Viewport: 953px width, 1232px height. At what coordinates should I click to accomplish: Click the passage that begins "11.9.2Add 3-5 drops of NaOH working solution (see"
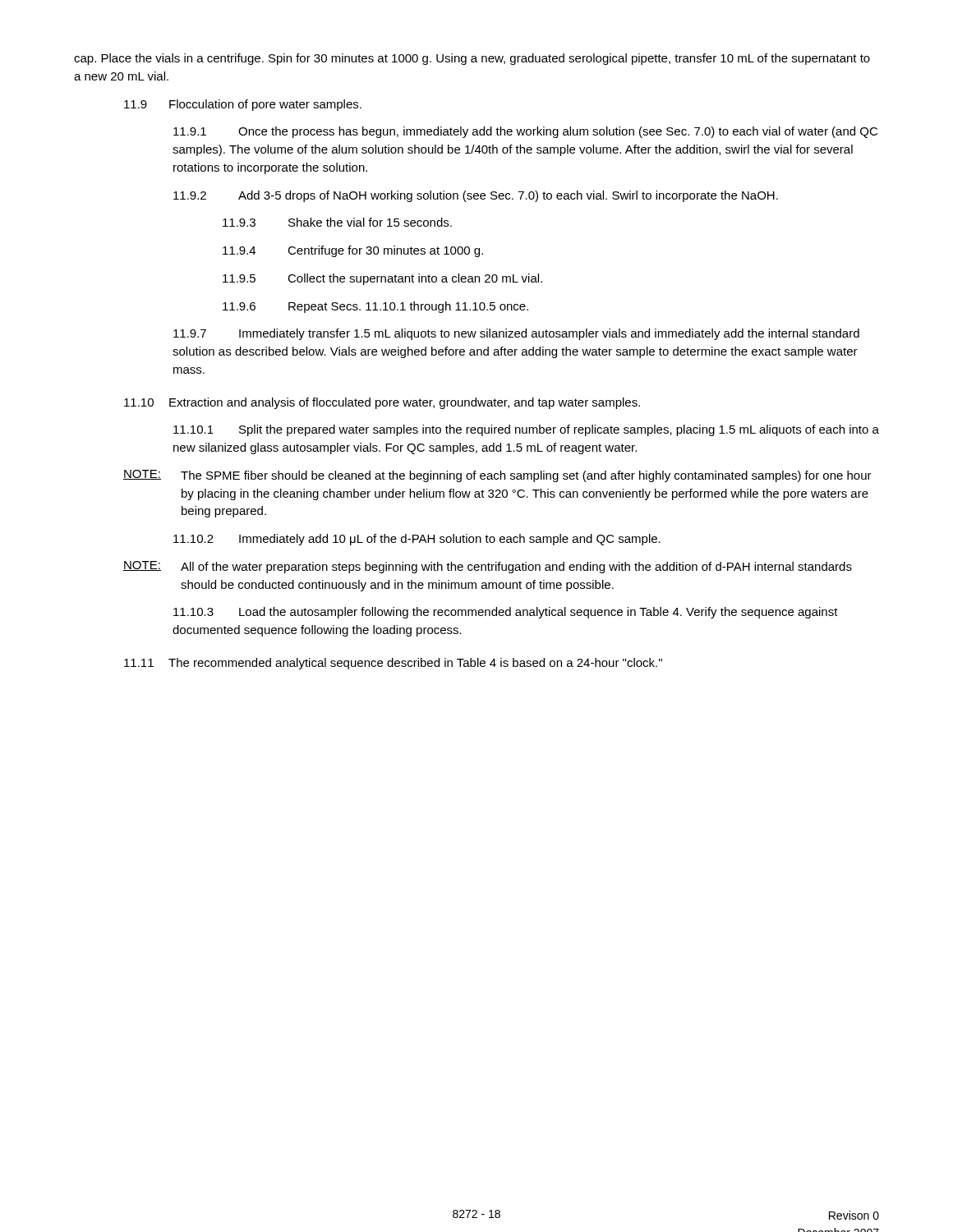[x=476, y=195]
